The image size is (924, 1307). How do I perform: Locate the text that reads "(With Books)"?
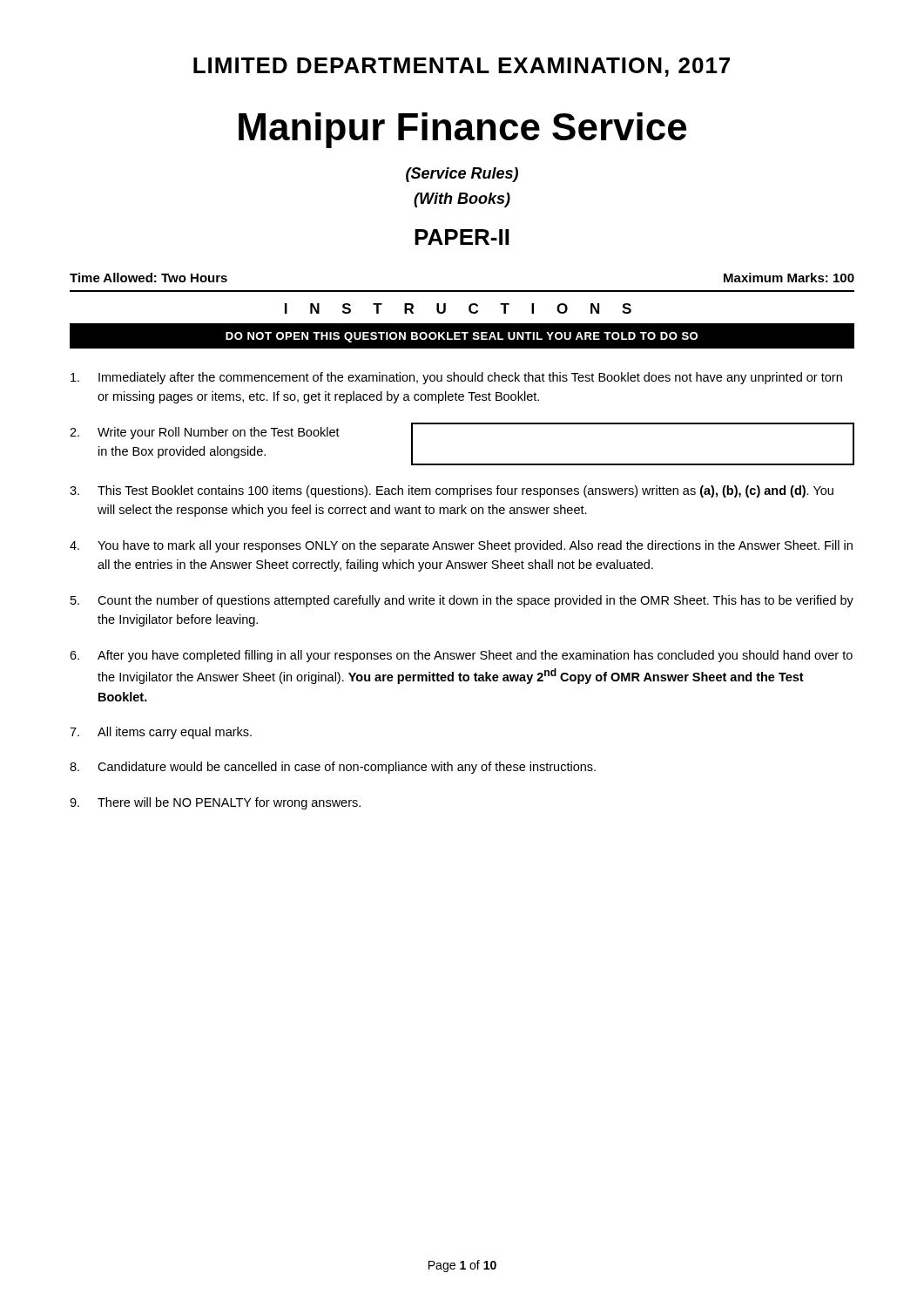pyautogui.click(x=462, y=199)
